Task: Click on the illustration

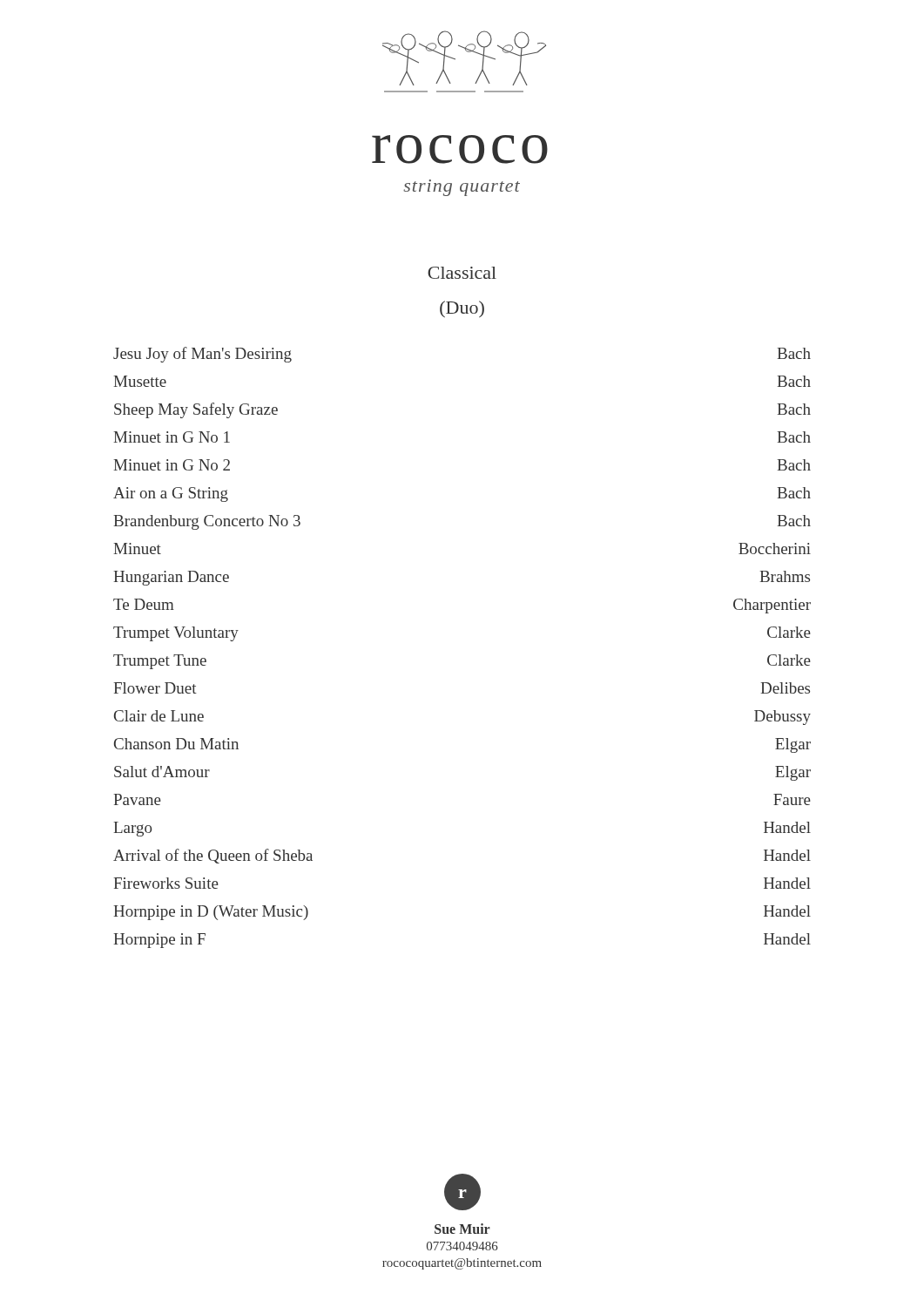Action: pos(462,67)
